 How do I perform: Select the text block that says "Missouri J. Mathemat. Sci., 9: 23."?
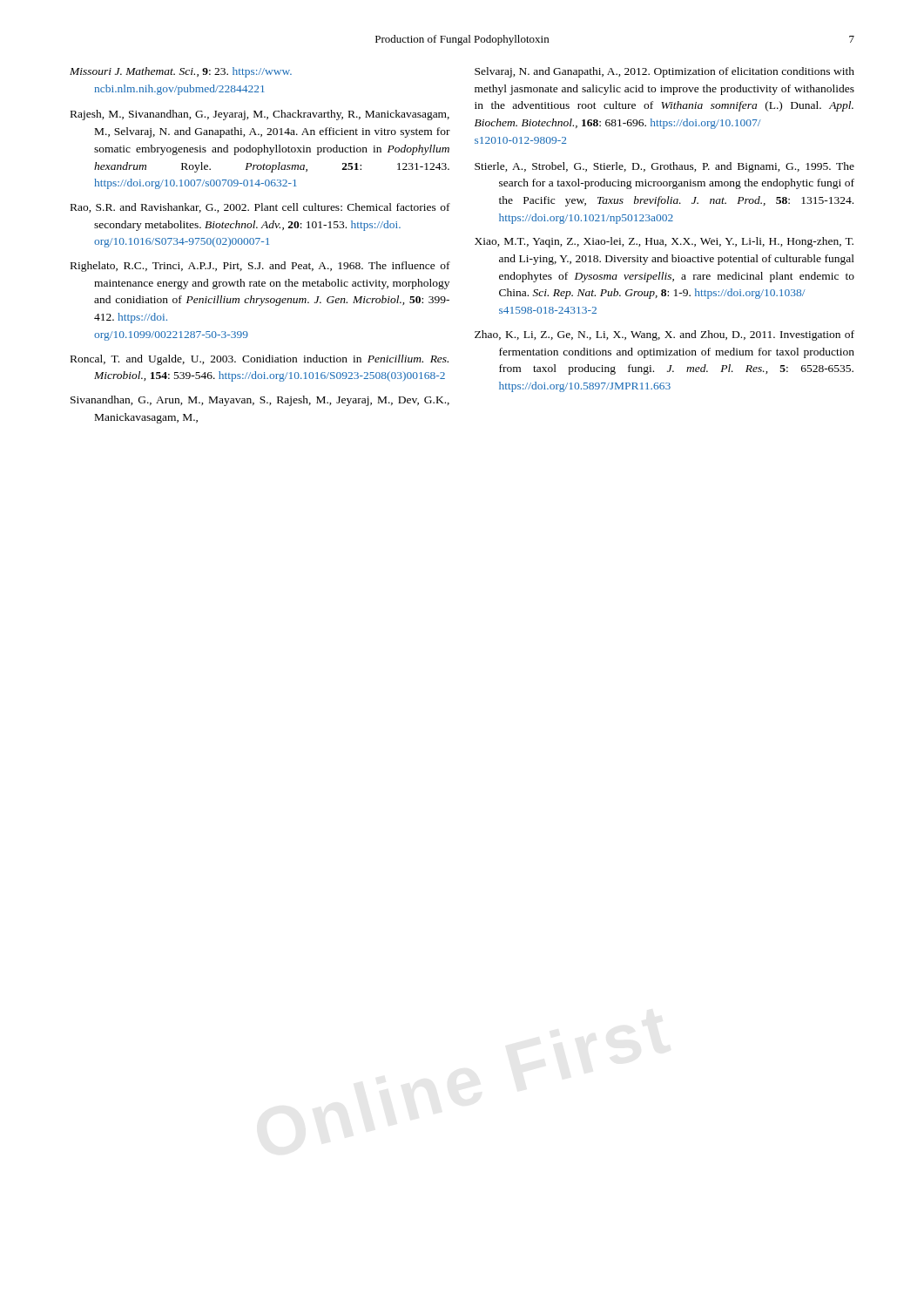[181, 80]
